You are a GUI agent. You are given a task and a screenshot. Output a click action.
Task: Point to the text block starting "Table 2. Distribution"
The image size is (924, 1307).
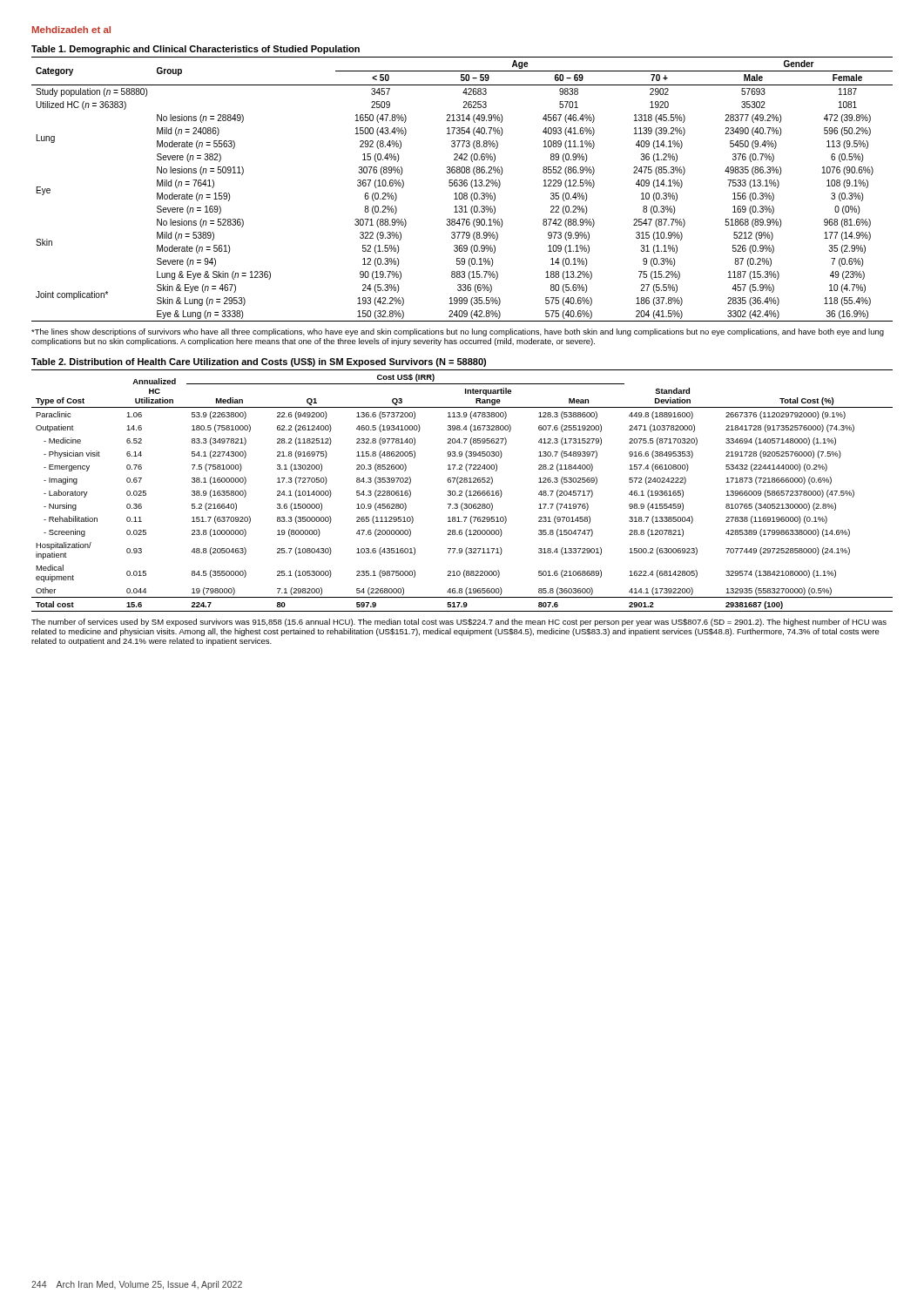tap(259, 362)
